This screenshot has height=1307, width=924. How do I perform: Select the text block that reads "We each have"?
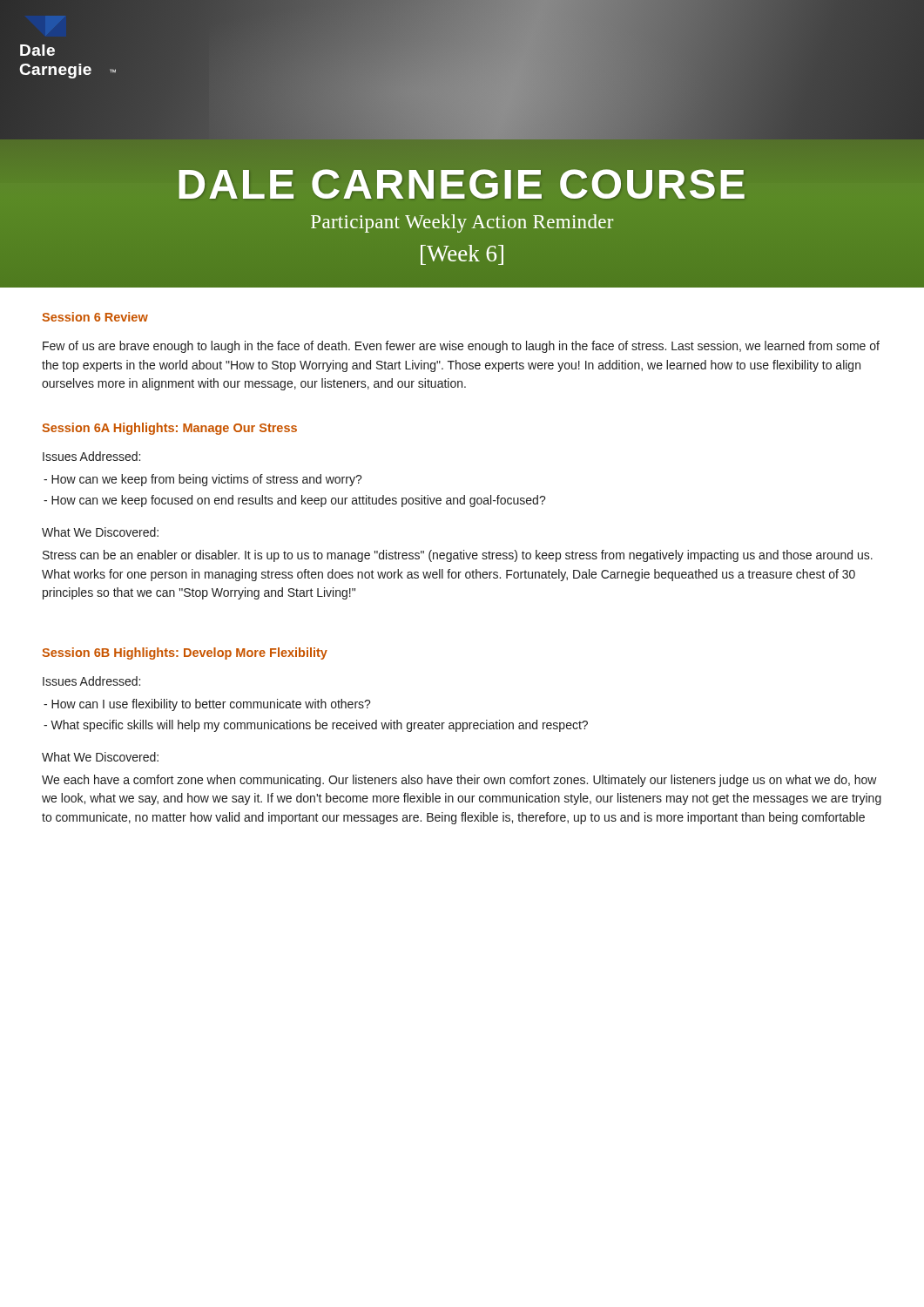click(462, 798)
